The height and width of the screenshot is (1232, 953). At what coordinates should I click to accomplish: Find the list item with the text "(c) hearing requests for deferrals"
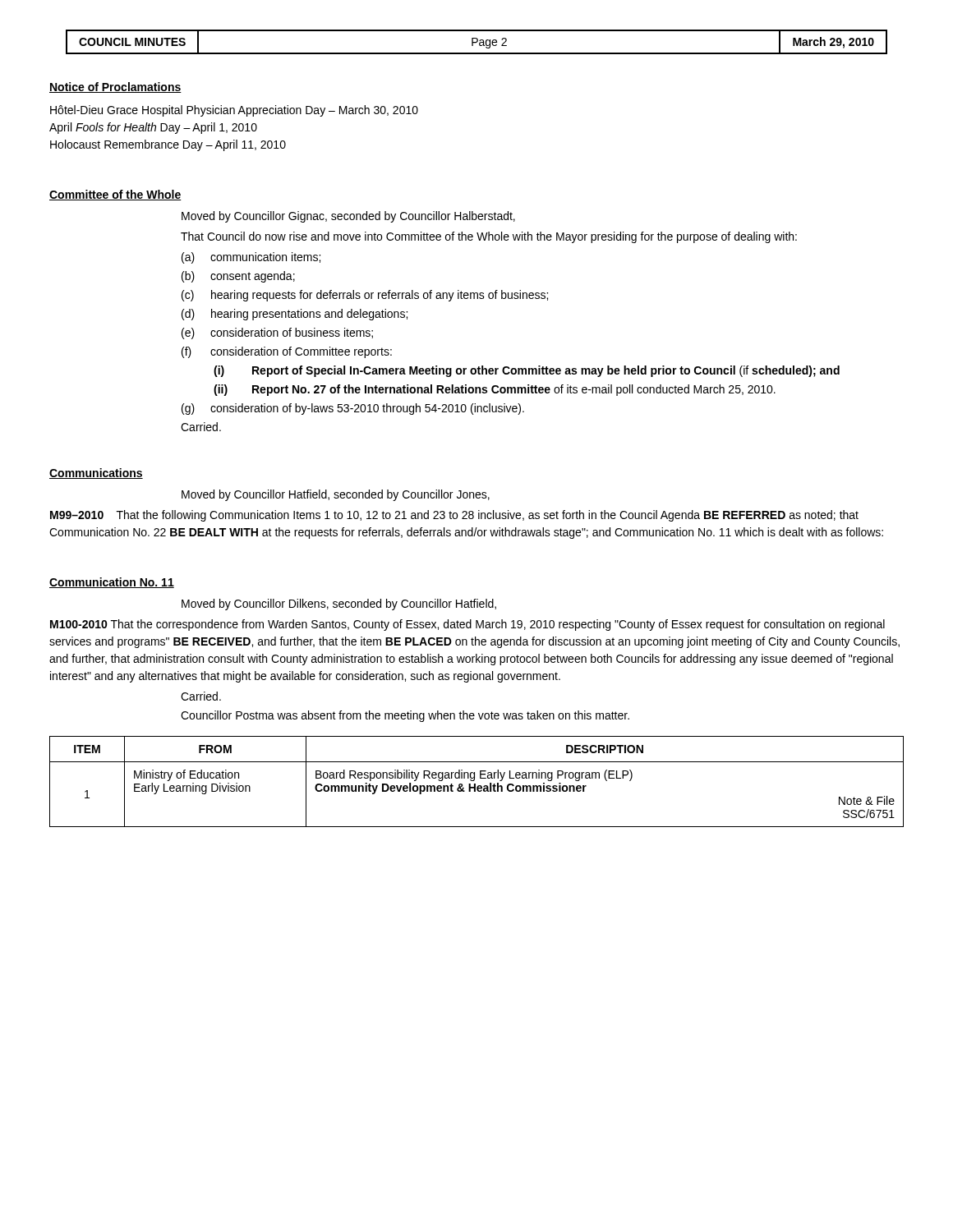click(542, 295)
